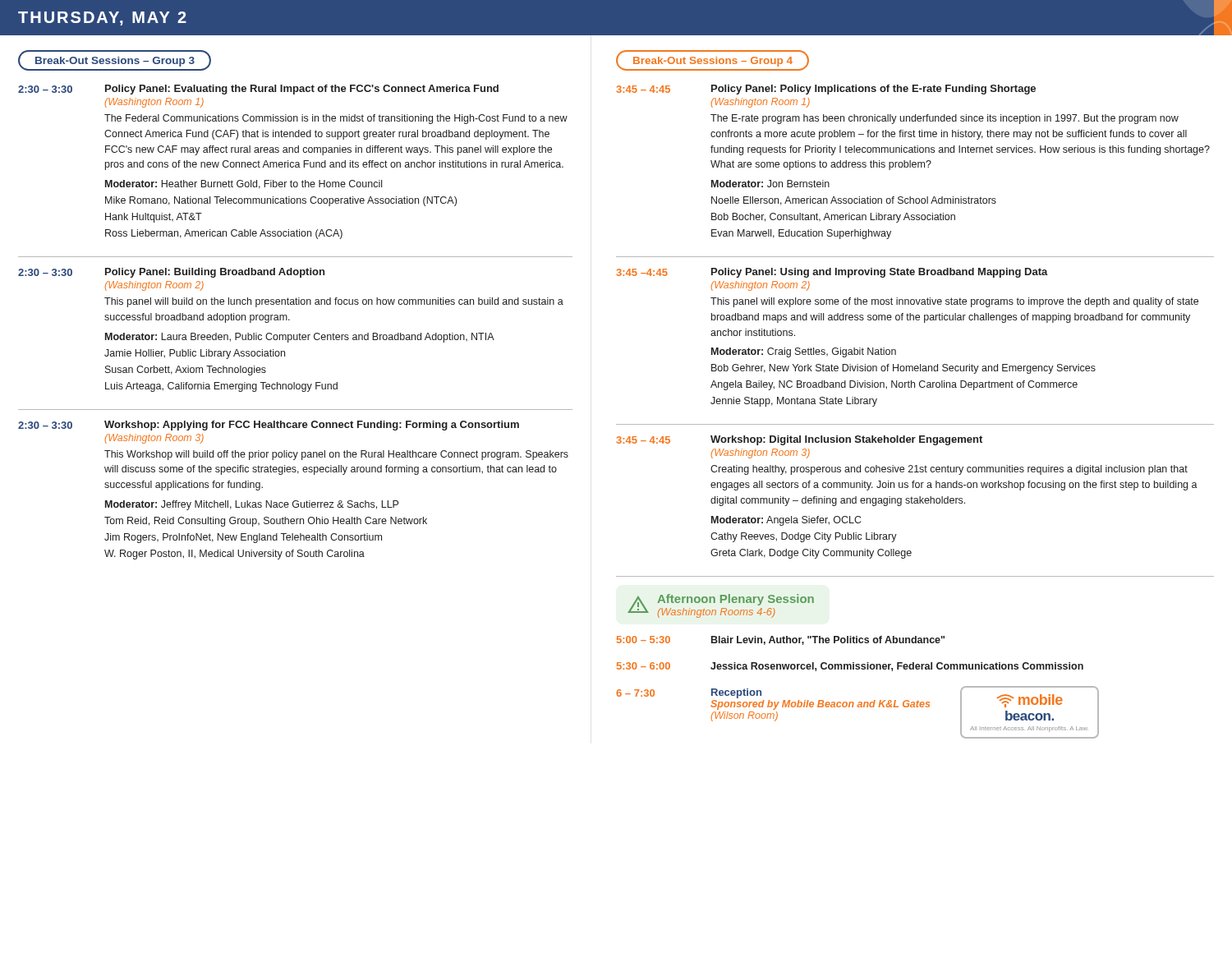The width and height of the screenshot is (1232, 953).
Task: Click on the passage starting "Break-Out Sessions – Group 3"
Action: pyautogui.click(x=115, y=60)
